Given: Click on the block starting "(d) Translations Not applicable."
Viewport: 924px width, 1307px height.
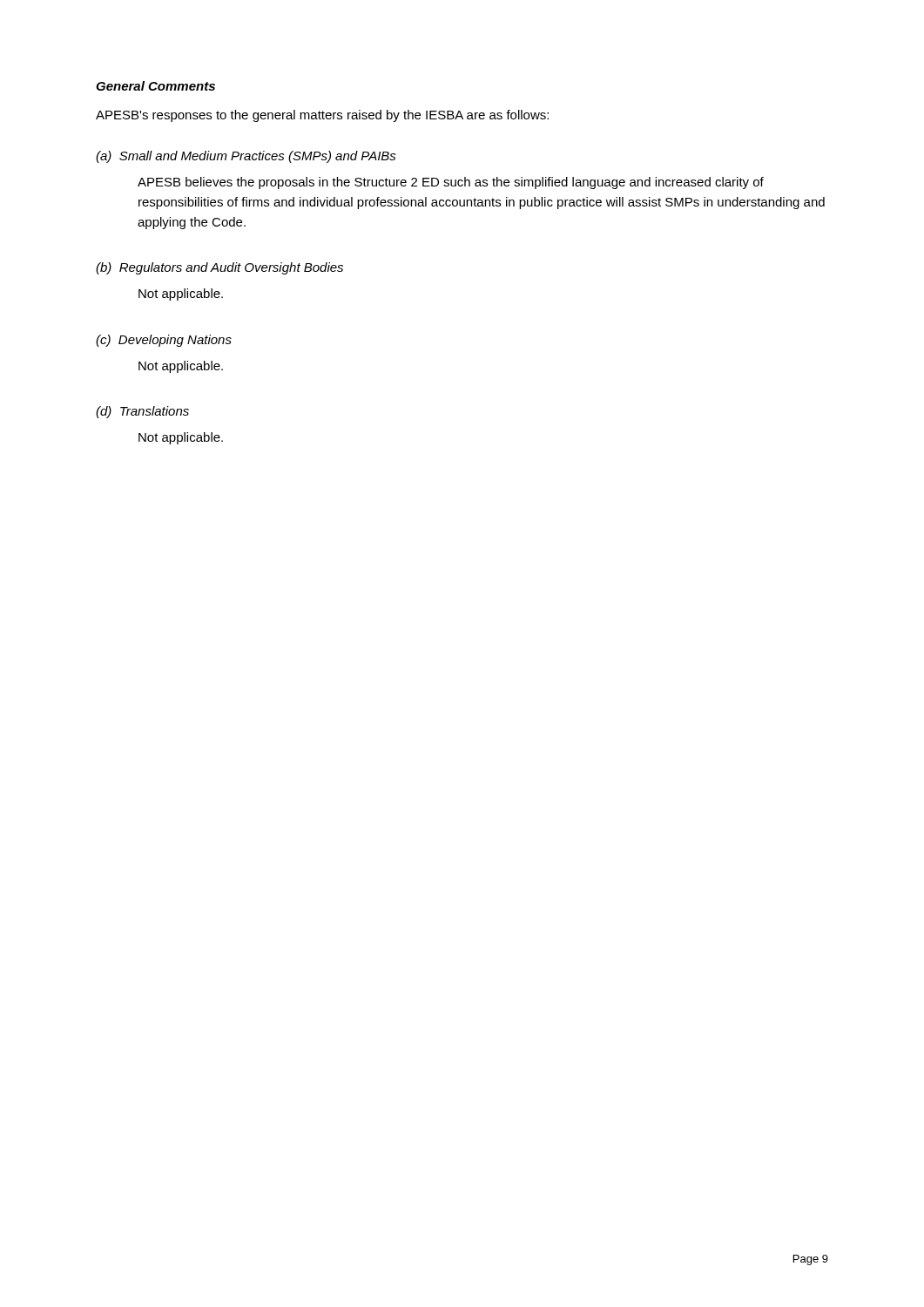Looking at the screenshot, I should click(x=142, y=412).
